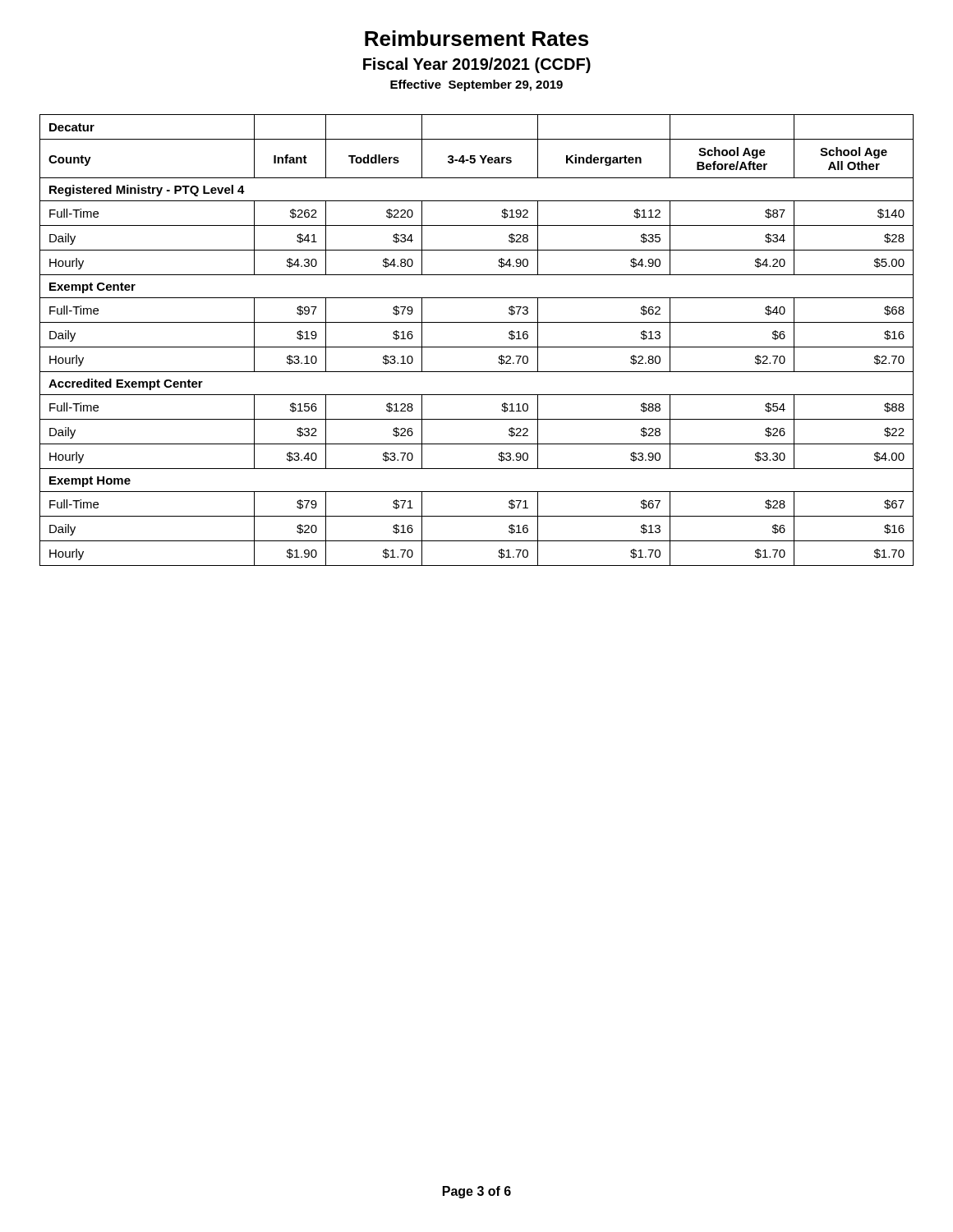The height and width of the screenshot is (1232, 953).
Task: Select the table that reads "School Age All Other"
Action: (x=476, y=340)
